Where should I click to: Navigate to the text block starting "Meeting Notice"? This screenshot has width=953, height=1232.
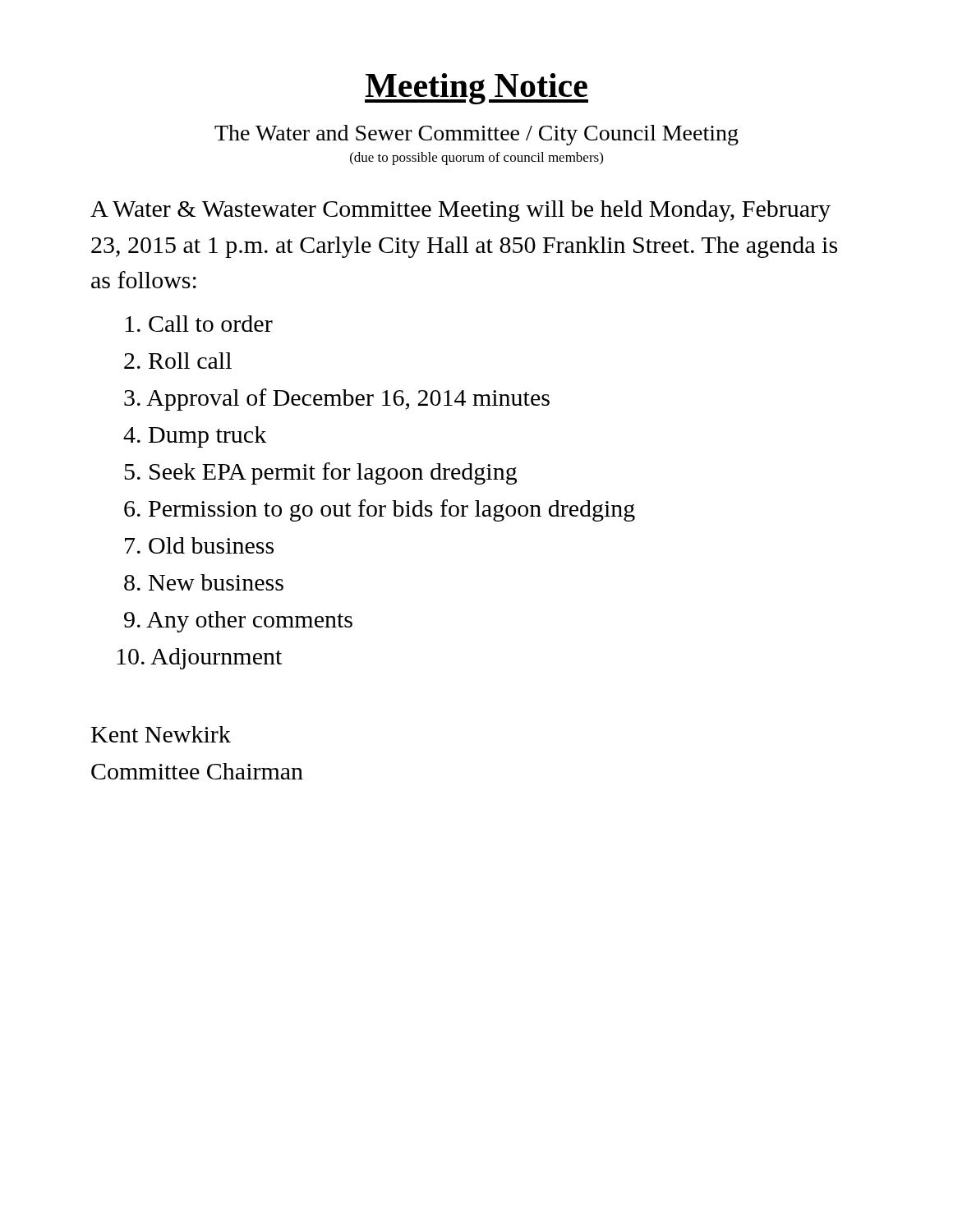pos(476,85)
